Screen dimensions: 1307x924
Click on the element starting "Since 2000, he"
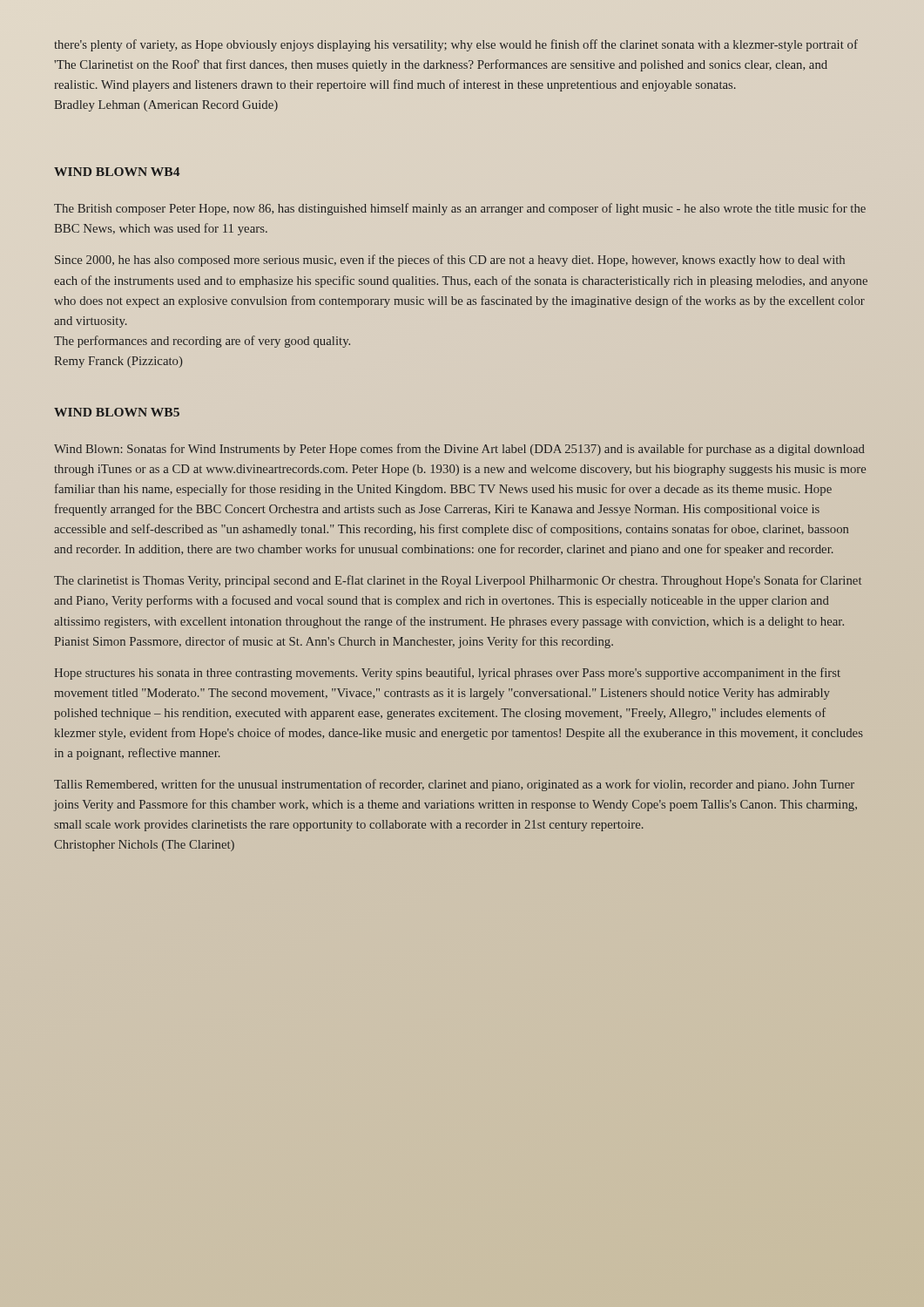coord(462,311)
